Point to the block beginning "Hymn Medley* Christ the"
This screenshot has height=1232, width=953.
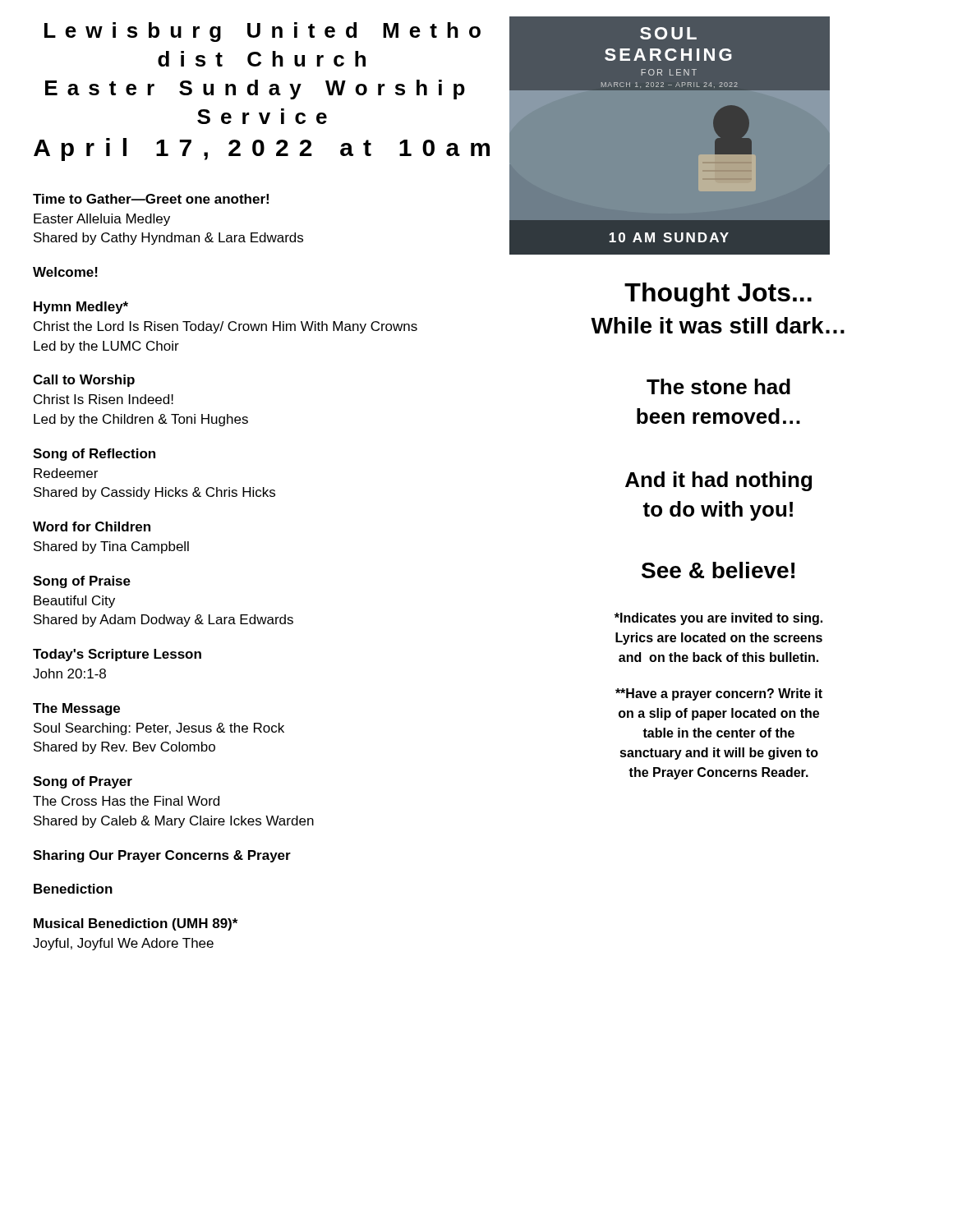(x=263, y=327)
